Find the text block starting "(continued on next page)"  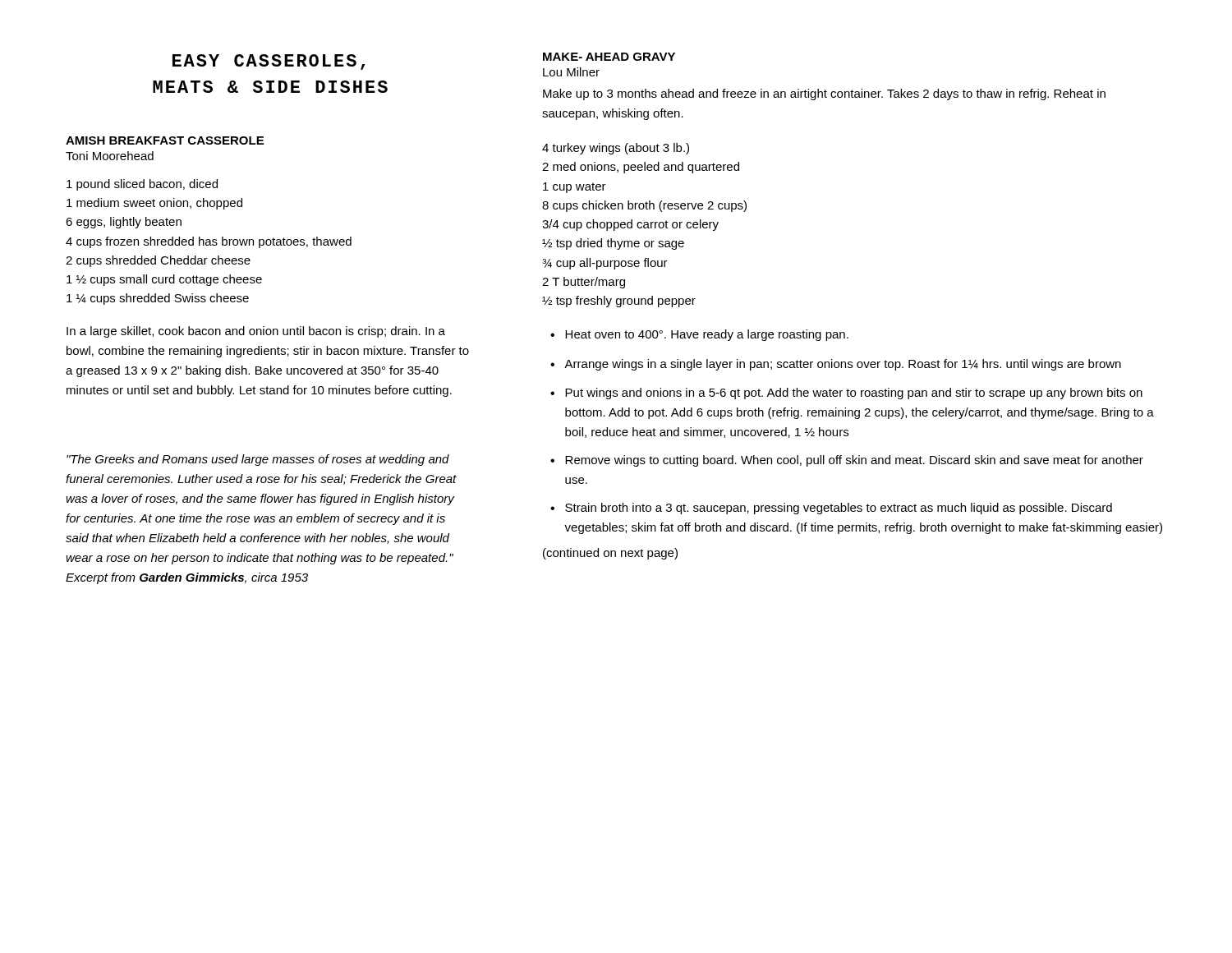(x=610, y=553)
